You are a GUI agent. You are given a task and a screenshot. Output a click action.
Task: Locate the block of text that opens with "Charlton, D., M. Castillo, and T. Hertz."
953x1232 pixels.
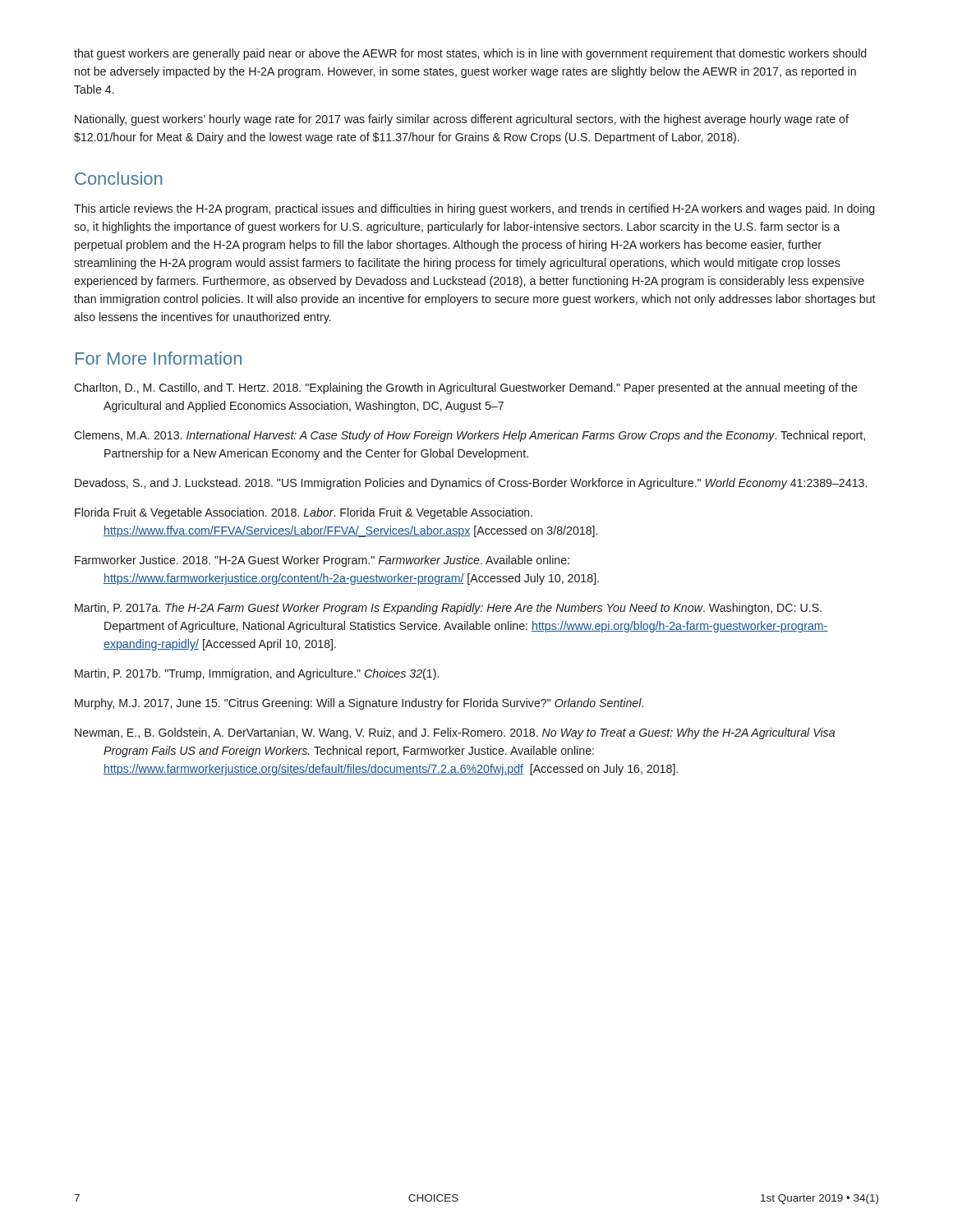pyautogui.click(x=466, y=397)
